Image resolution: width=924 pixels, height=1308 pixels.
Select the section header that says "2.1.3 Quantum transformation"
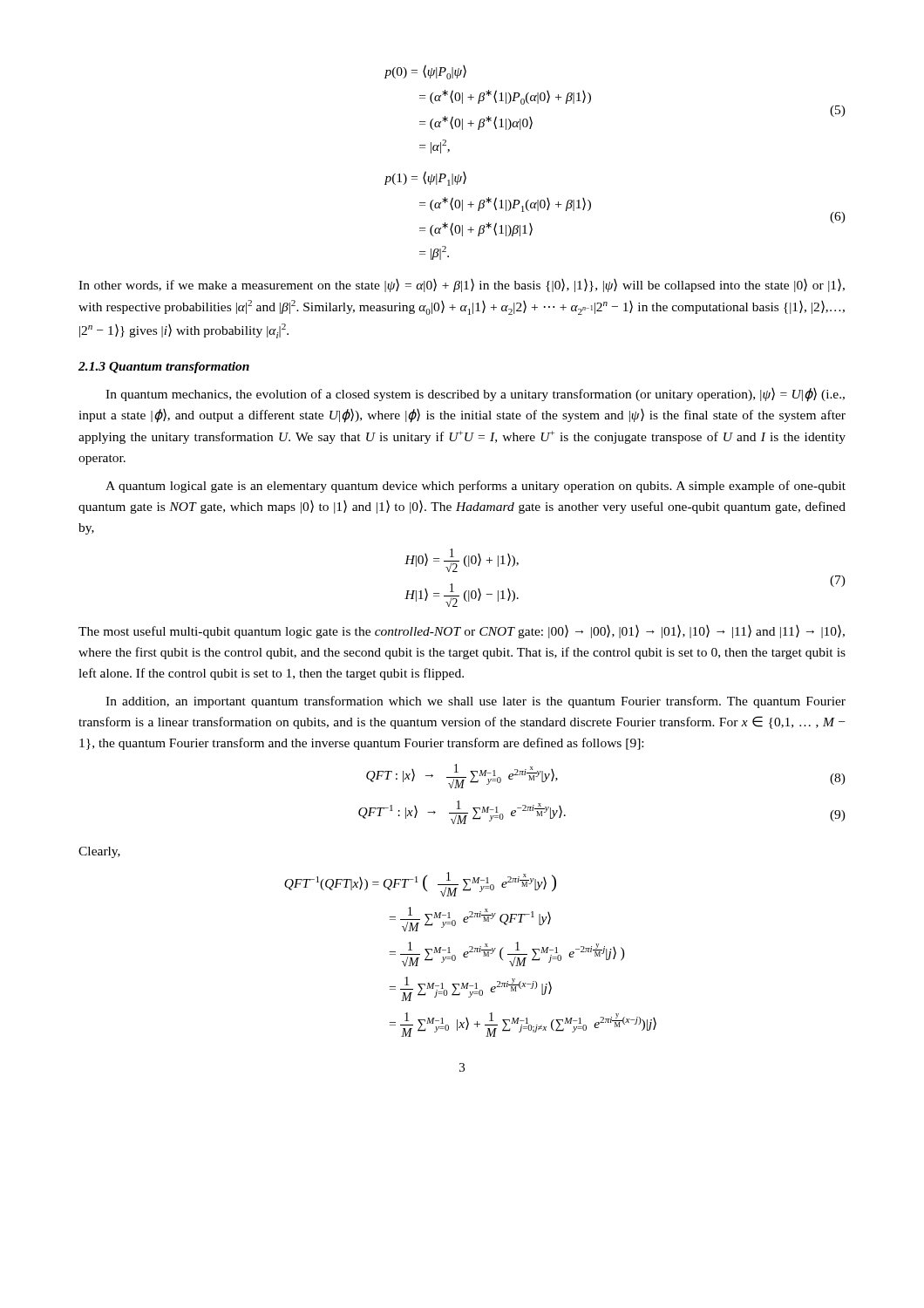pos(164,365)
